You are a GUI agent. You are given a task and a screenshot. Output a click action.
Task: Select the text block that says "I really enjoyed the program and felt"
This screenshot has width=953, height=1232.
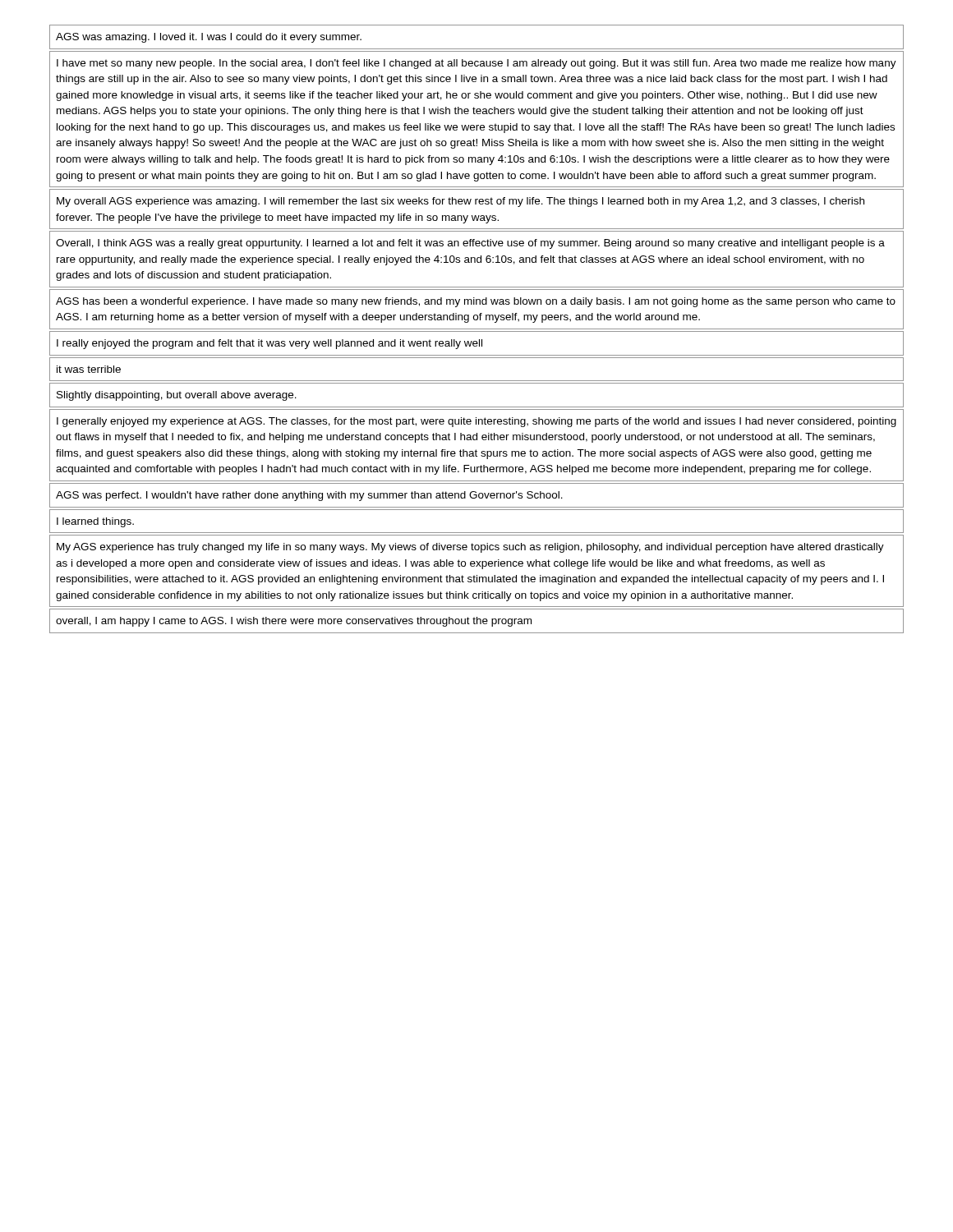269,343
